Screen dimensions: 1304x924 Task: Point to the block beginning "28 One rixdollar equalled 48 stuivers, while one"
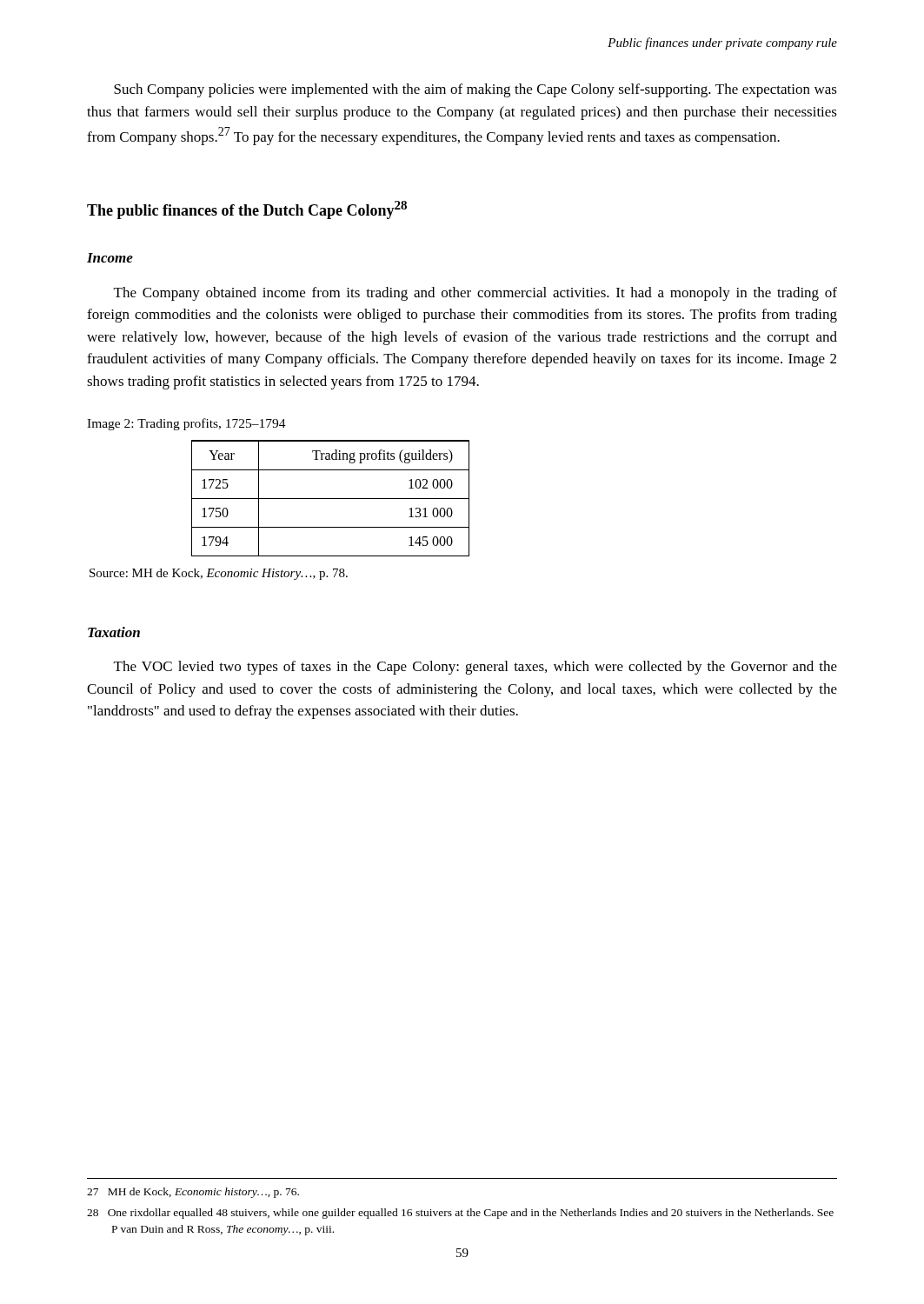click(460, 1221)
